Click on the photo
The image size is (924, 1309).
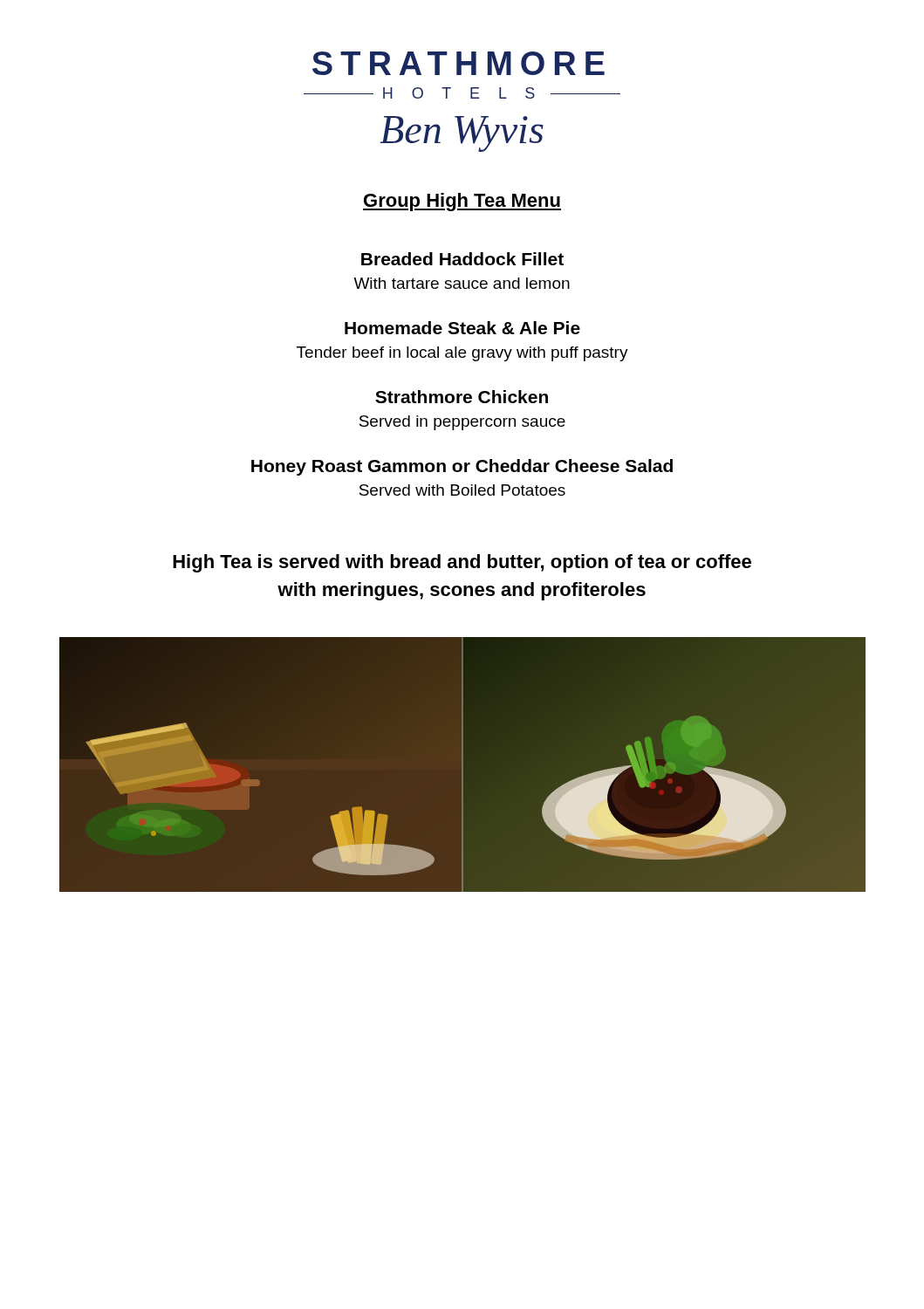coord(462,764)
